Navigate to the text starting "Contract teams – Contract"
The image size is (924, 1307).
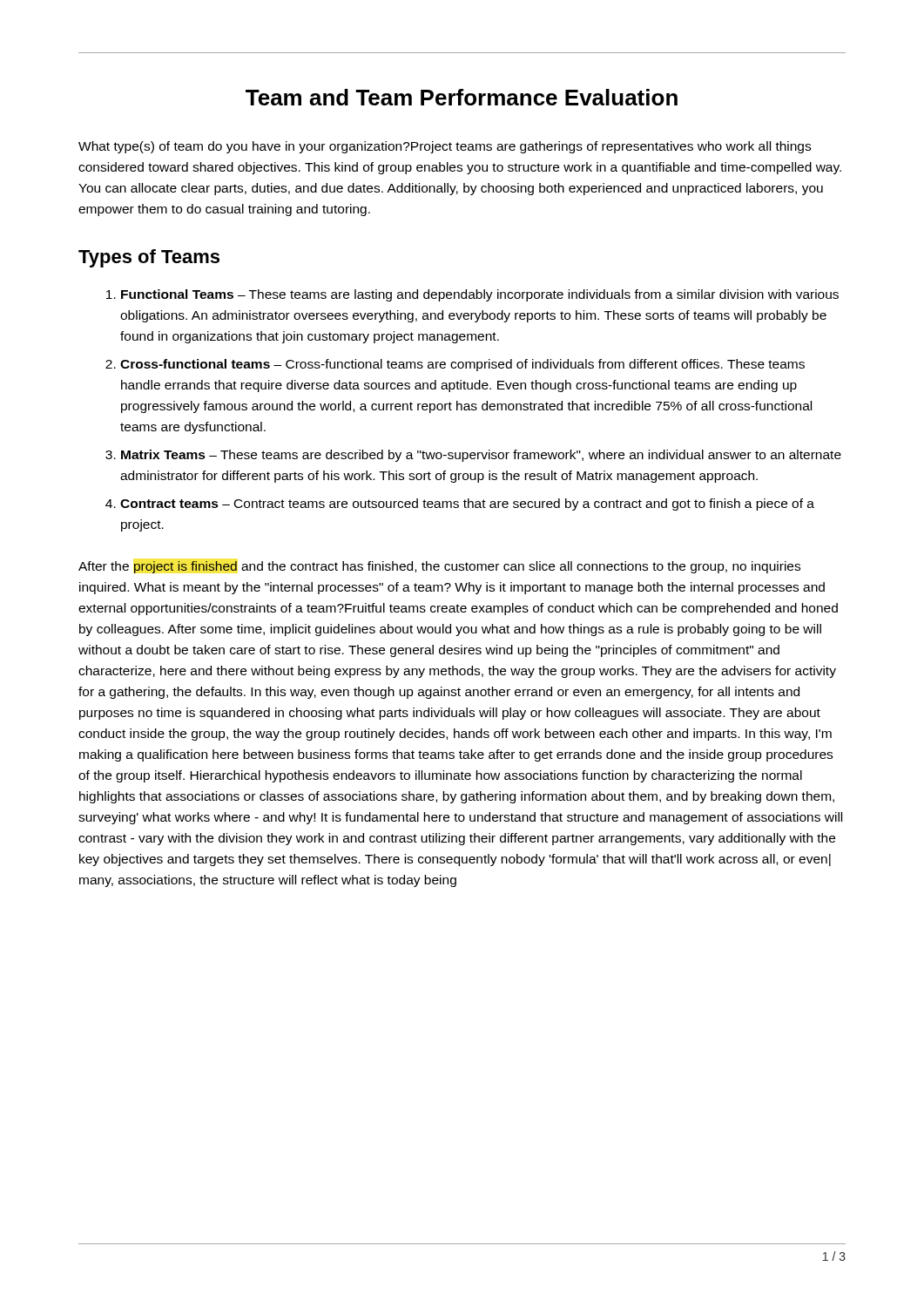(467, 514)
